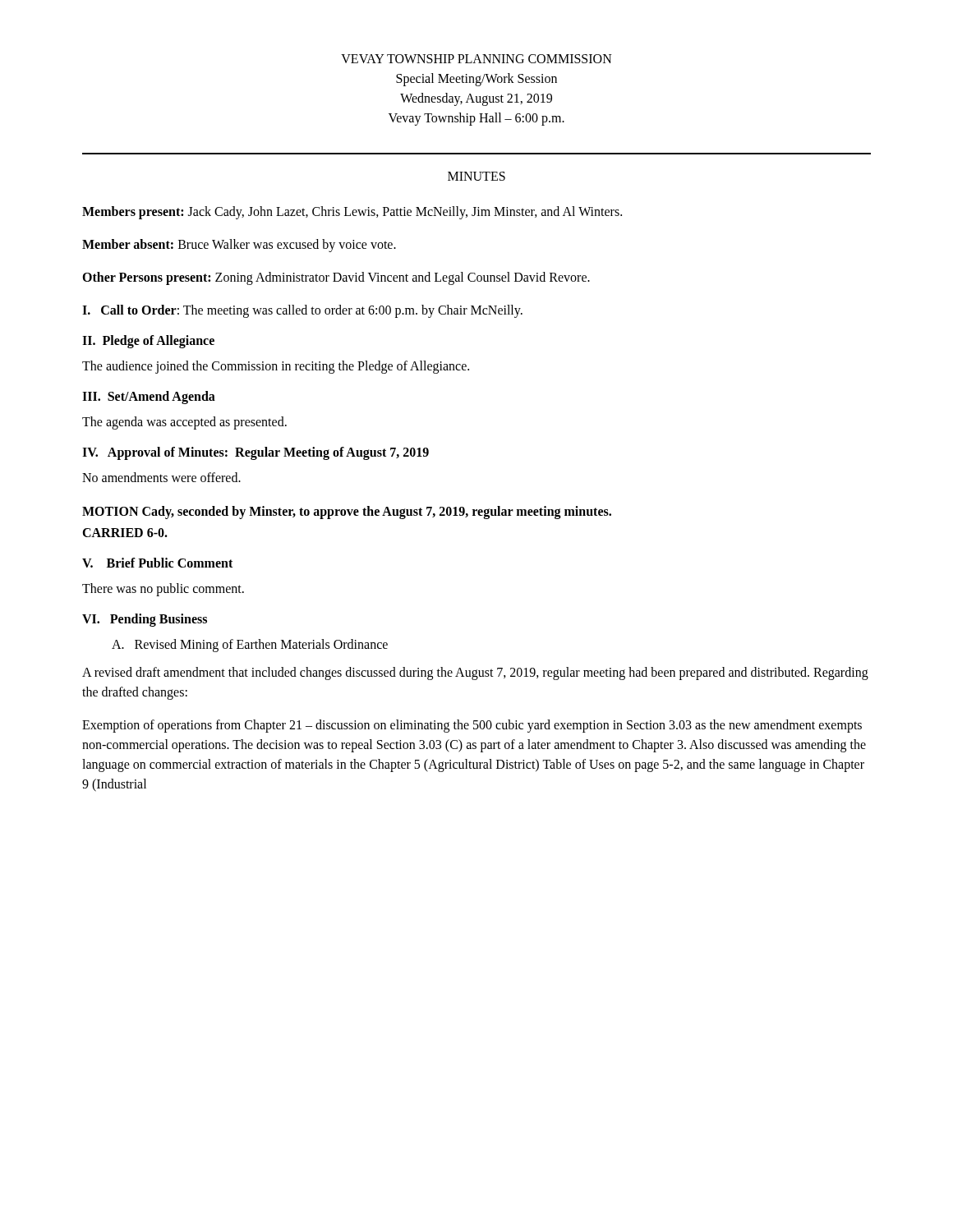Point to the text block starting "III. Set/Amend Agenda"
The width and height of the screenshot is (953, 1232).
pos(149,396)
